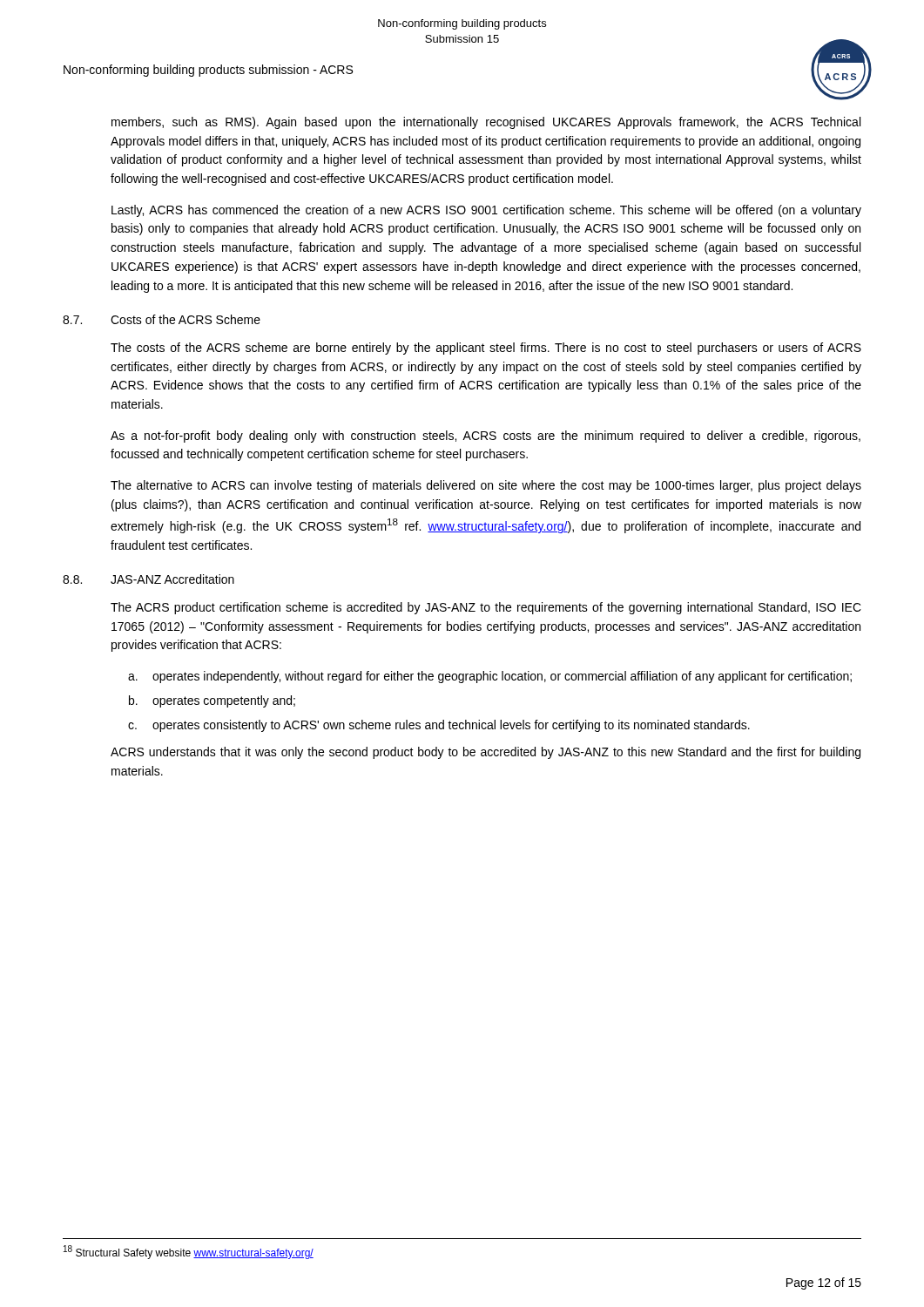
Task: Select the logo
Action: (841, 70)
